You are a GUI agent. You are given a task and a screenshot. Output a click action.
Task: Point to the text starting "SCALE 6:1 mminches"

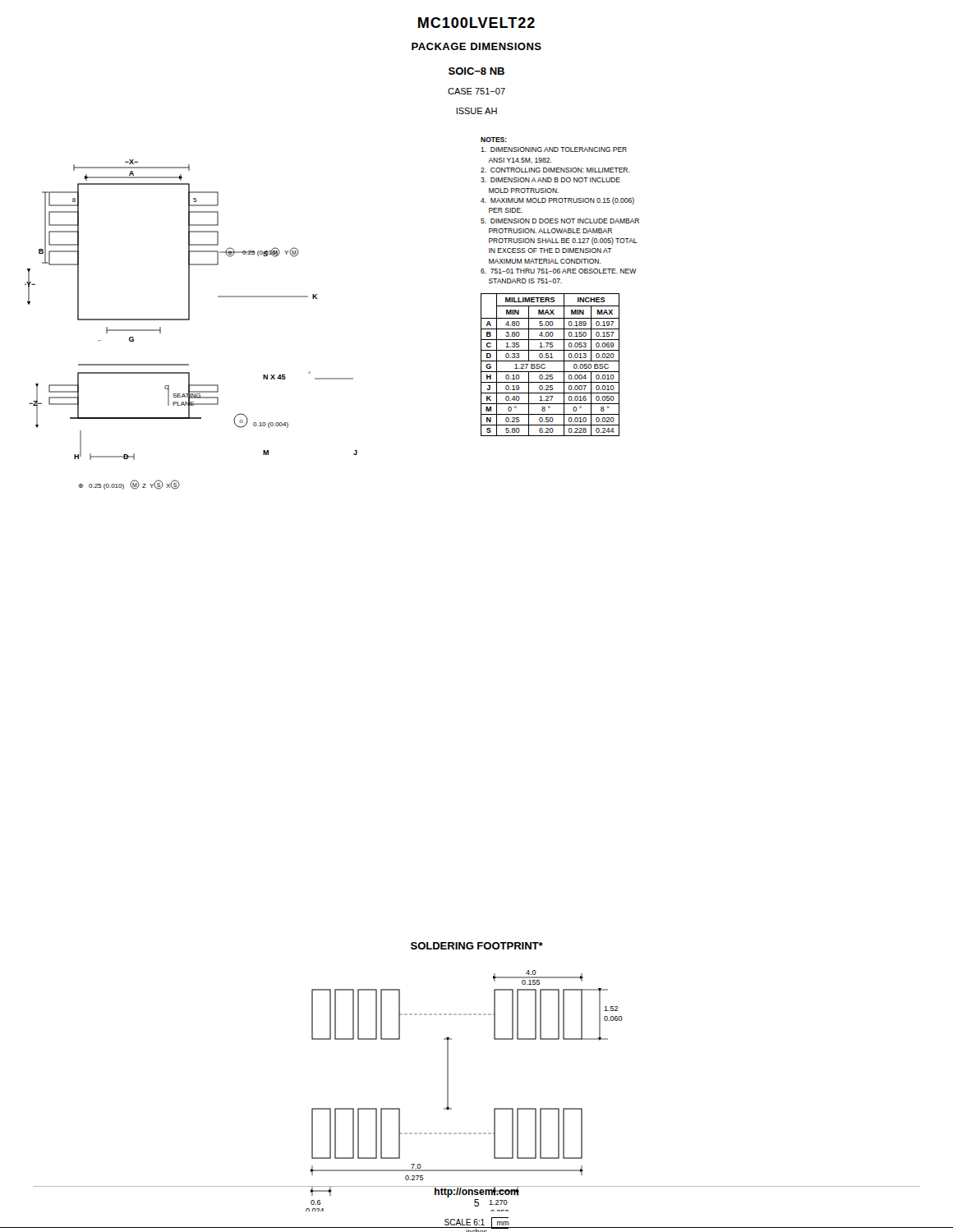coord(476,1225)
